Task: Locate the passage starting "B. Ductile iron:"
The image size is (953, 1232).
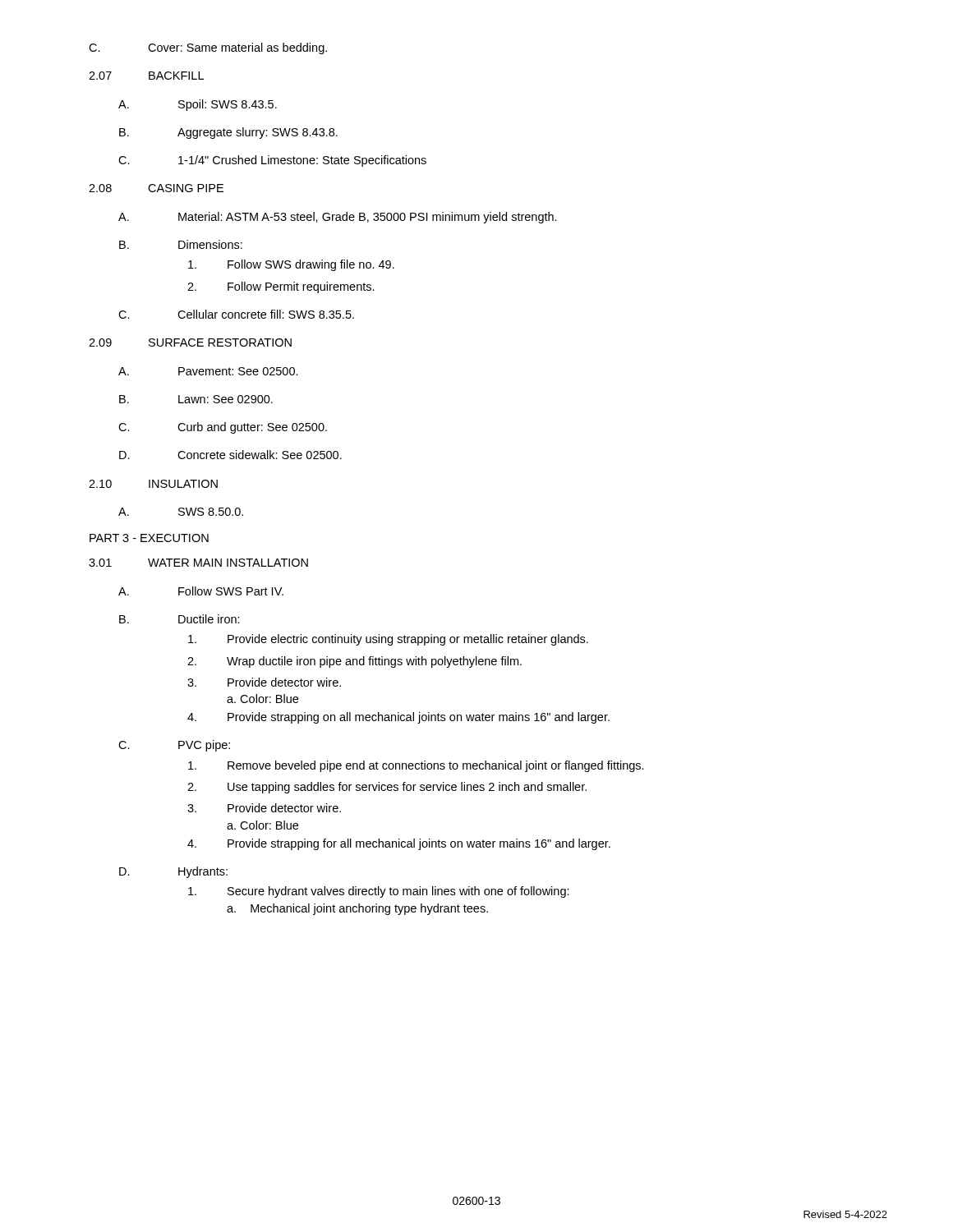Action: pos(503,668)
